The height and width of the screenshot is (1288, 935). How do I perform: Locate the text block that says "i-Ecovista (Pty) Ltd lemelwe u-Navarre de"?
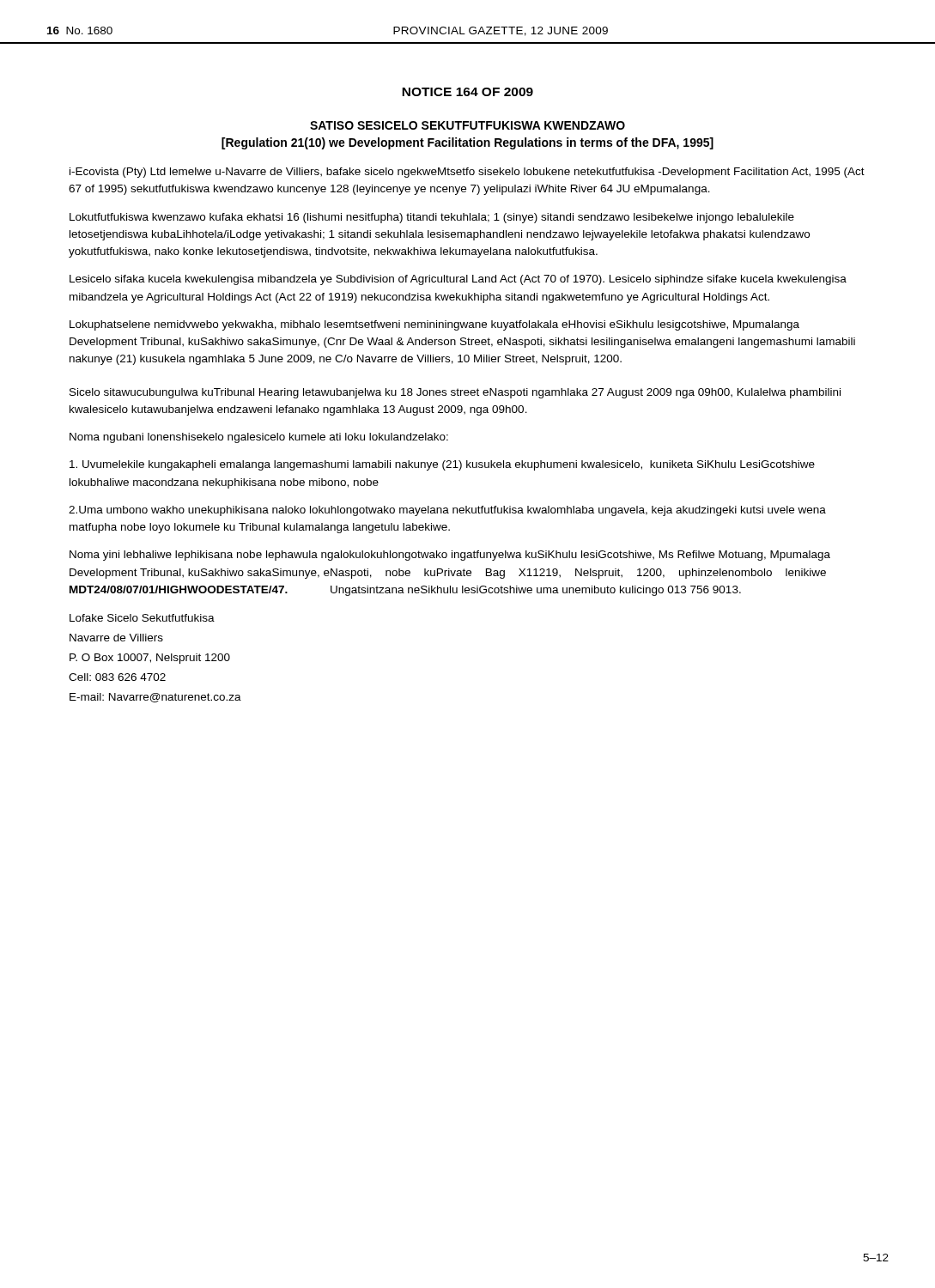coord(466,180)
